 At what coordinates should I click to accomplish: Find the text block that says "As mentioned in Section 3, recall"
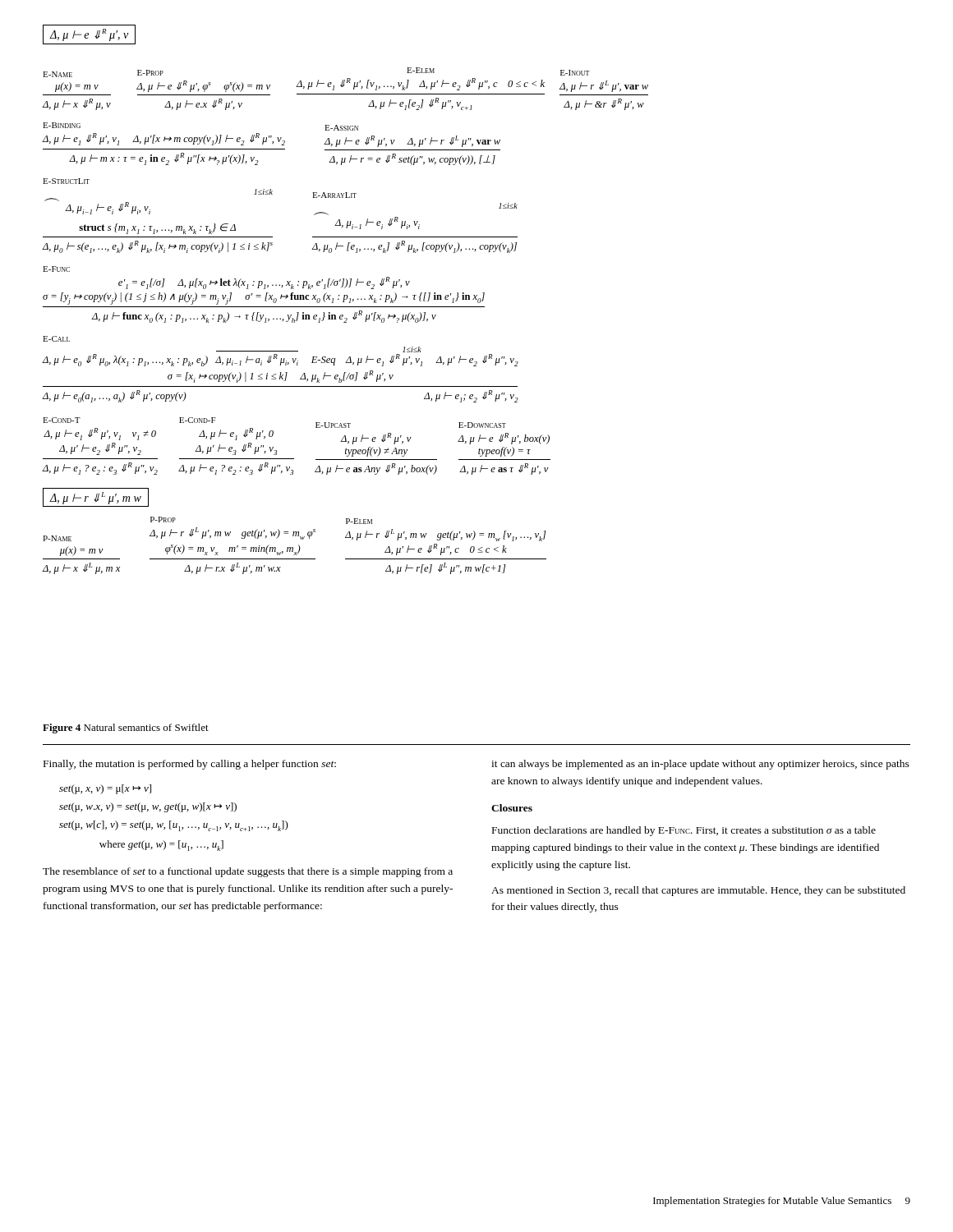698,898
